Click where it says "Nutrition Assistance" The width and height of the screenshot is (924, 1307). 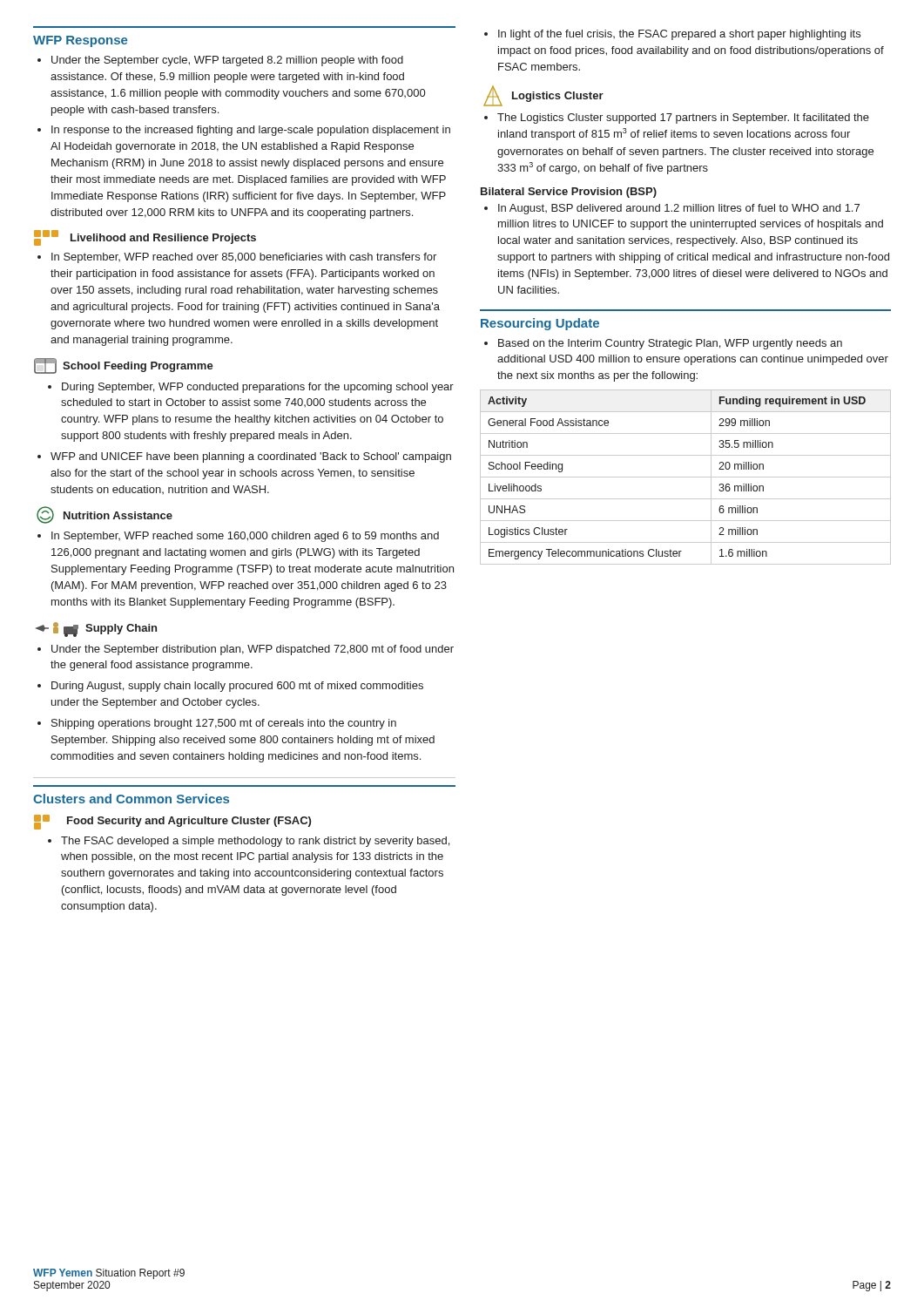[x=118, y=515]
